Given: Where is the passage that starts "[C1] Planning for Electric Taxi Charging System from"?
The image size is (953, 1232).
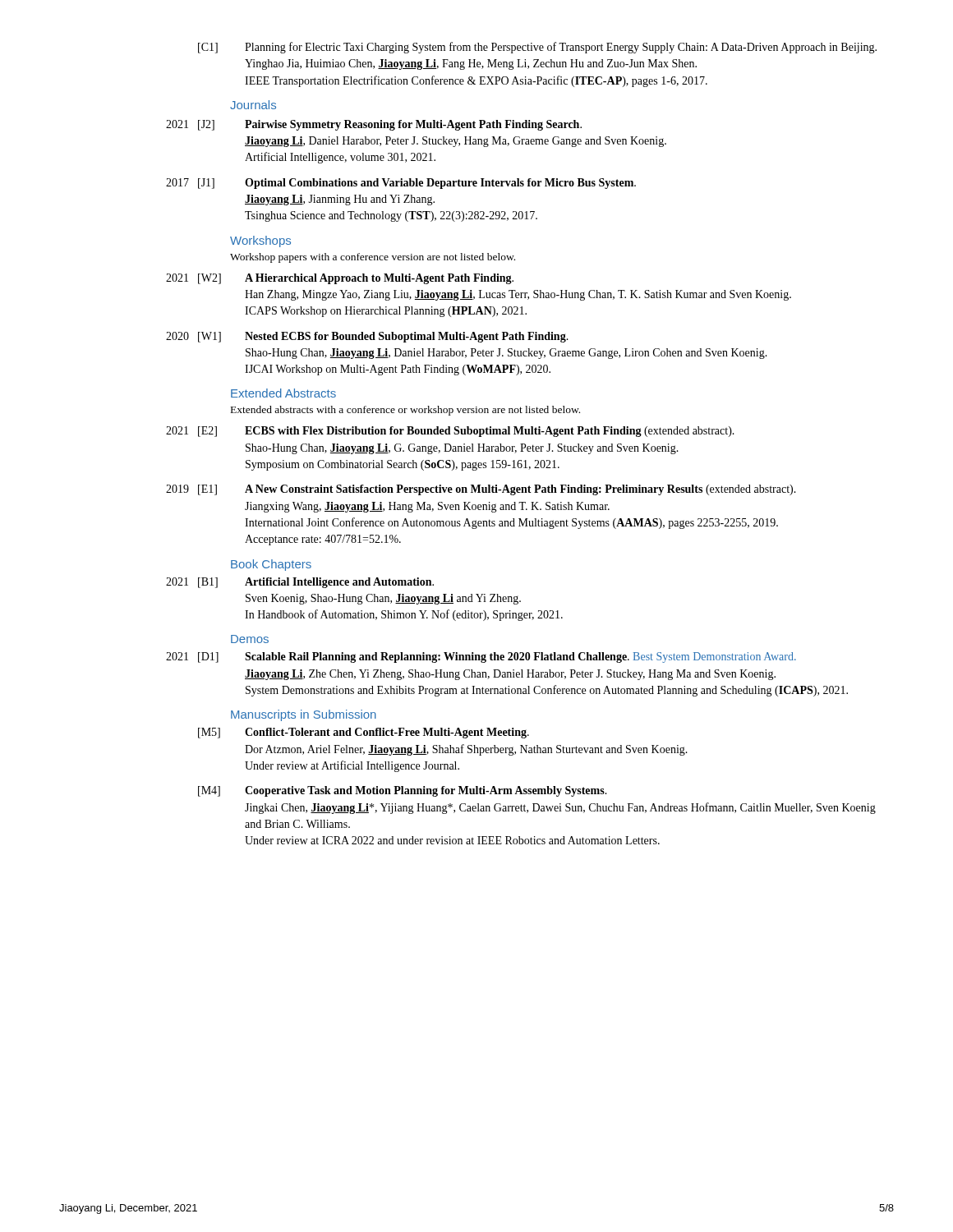Looking at the screenshot, I should (x=520, y=64).
